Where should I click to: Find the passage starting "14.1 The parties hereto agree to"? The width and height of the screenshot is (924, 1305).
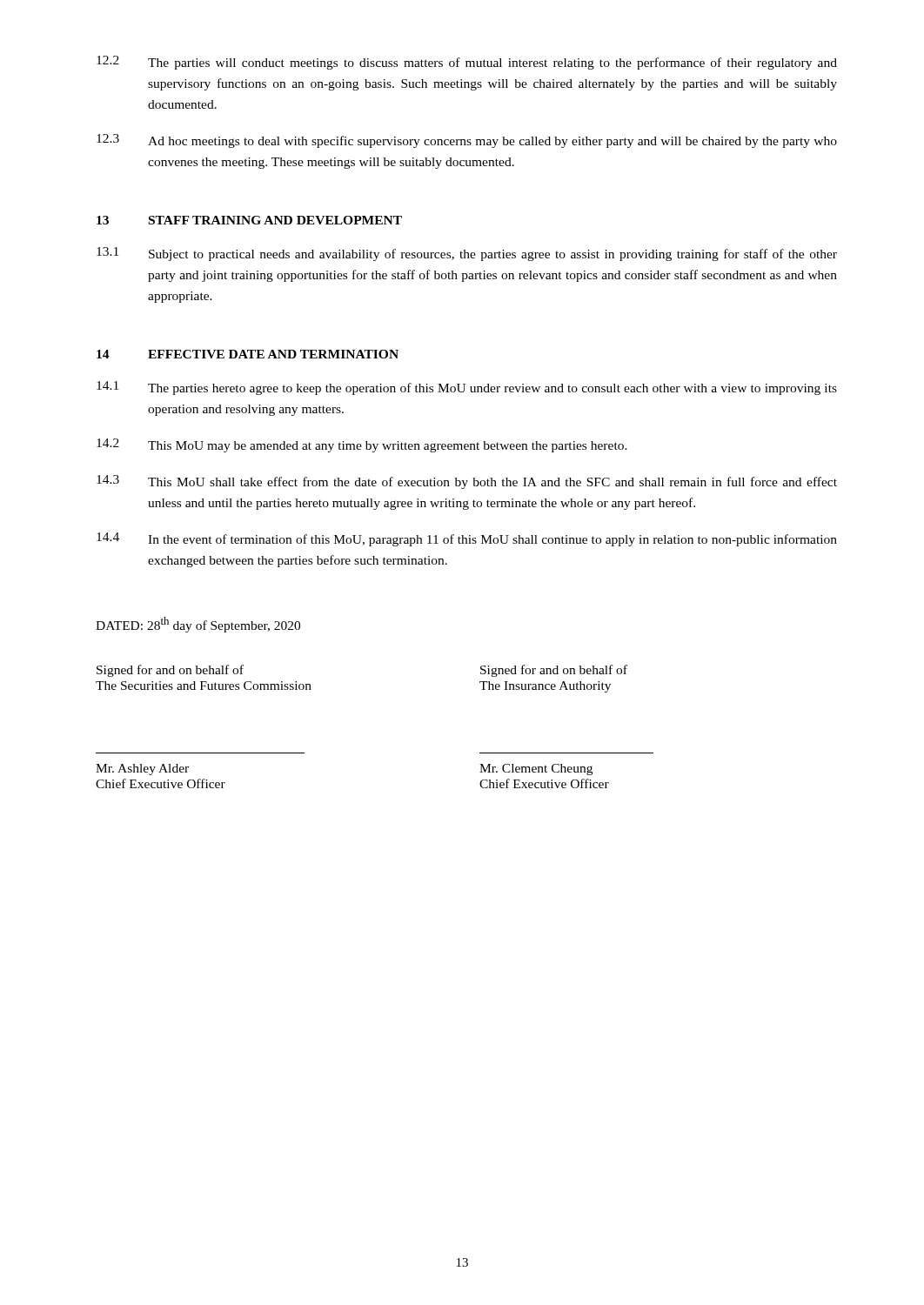pyautogui.click(x=466, y=399)
